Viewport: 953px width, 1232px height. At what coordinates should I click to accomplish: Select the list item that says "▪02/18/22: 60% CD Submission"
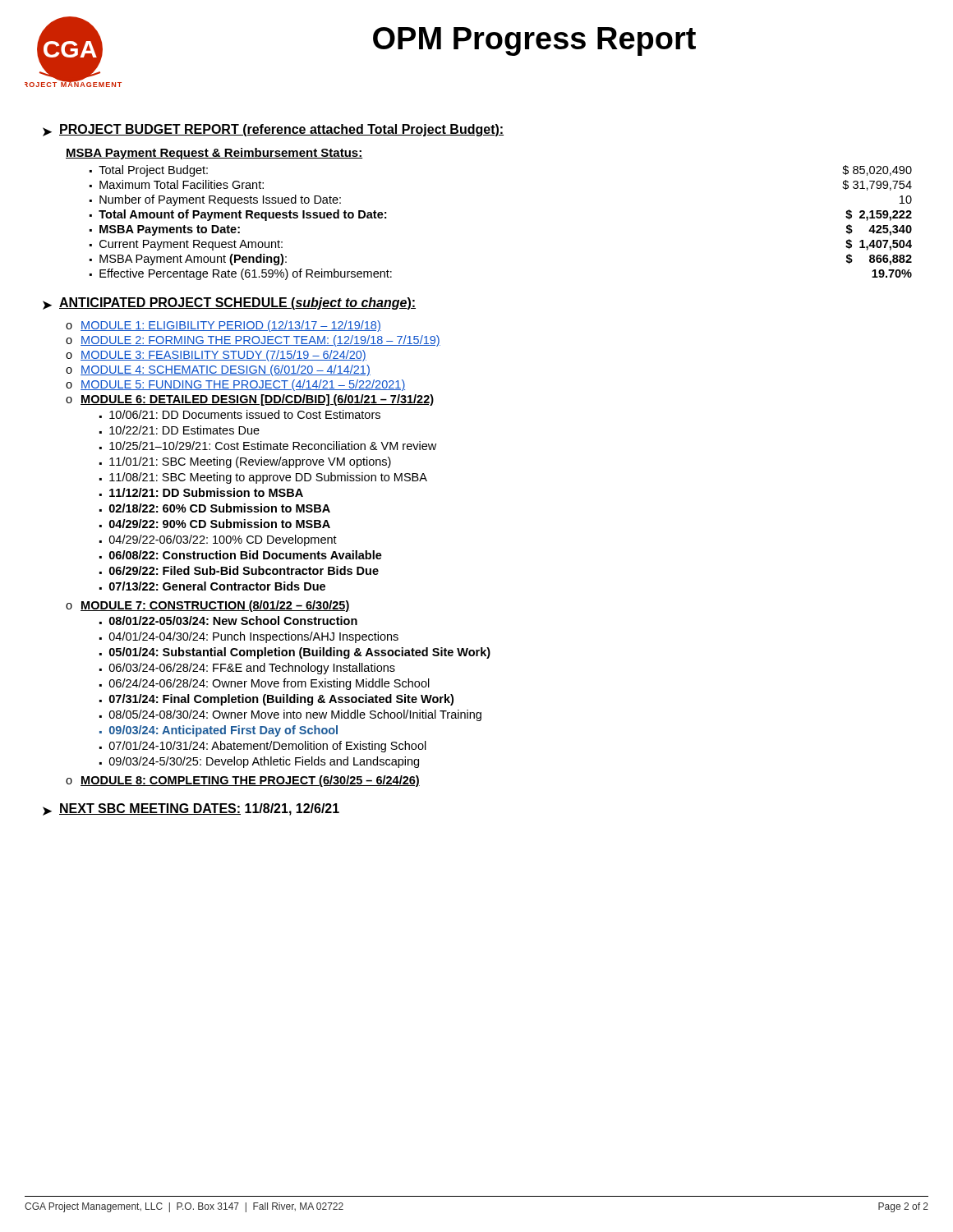click(214, 509)
